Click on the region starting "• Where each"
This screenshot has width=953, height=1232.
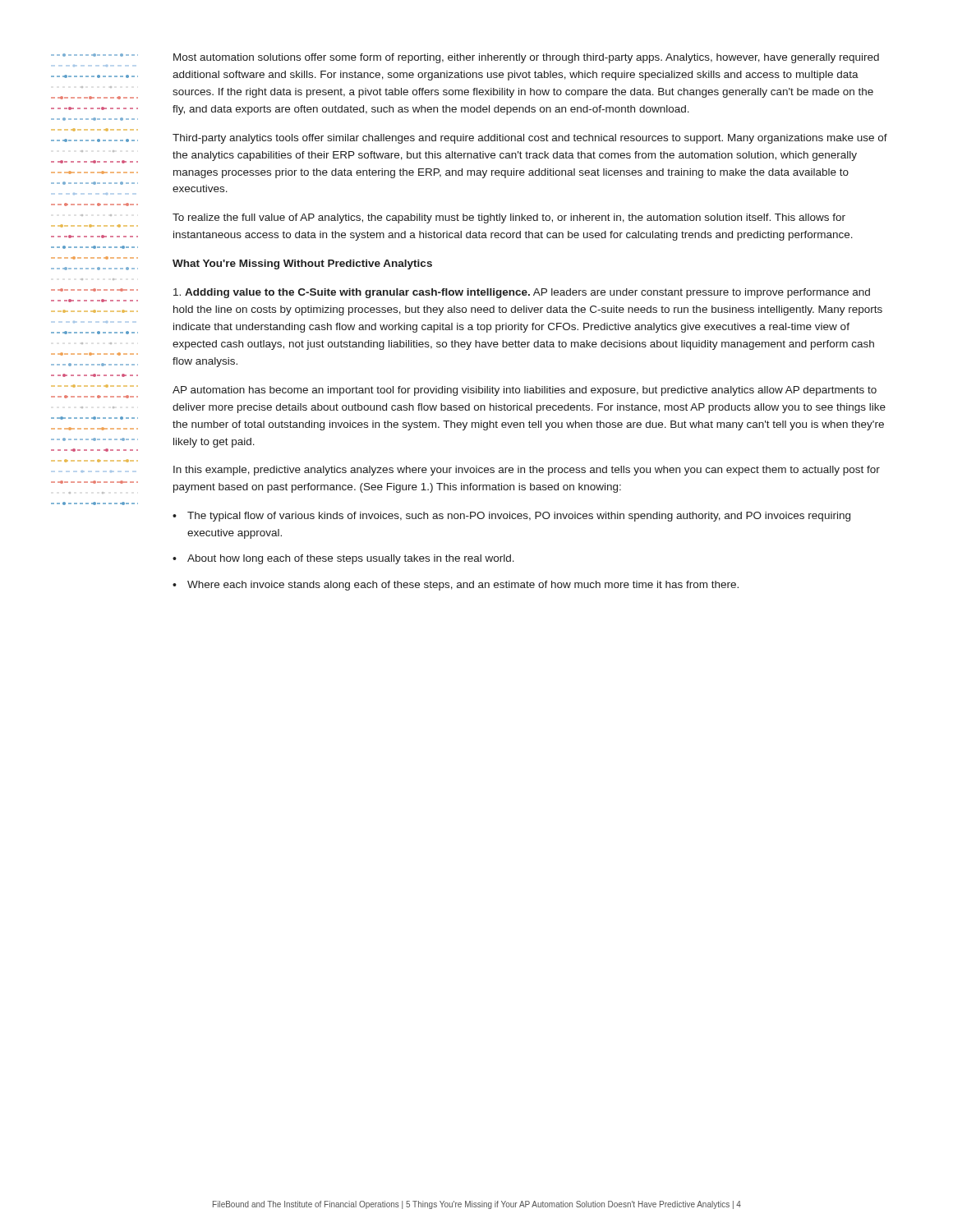[x=530, y=585]
